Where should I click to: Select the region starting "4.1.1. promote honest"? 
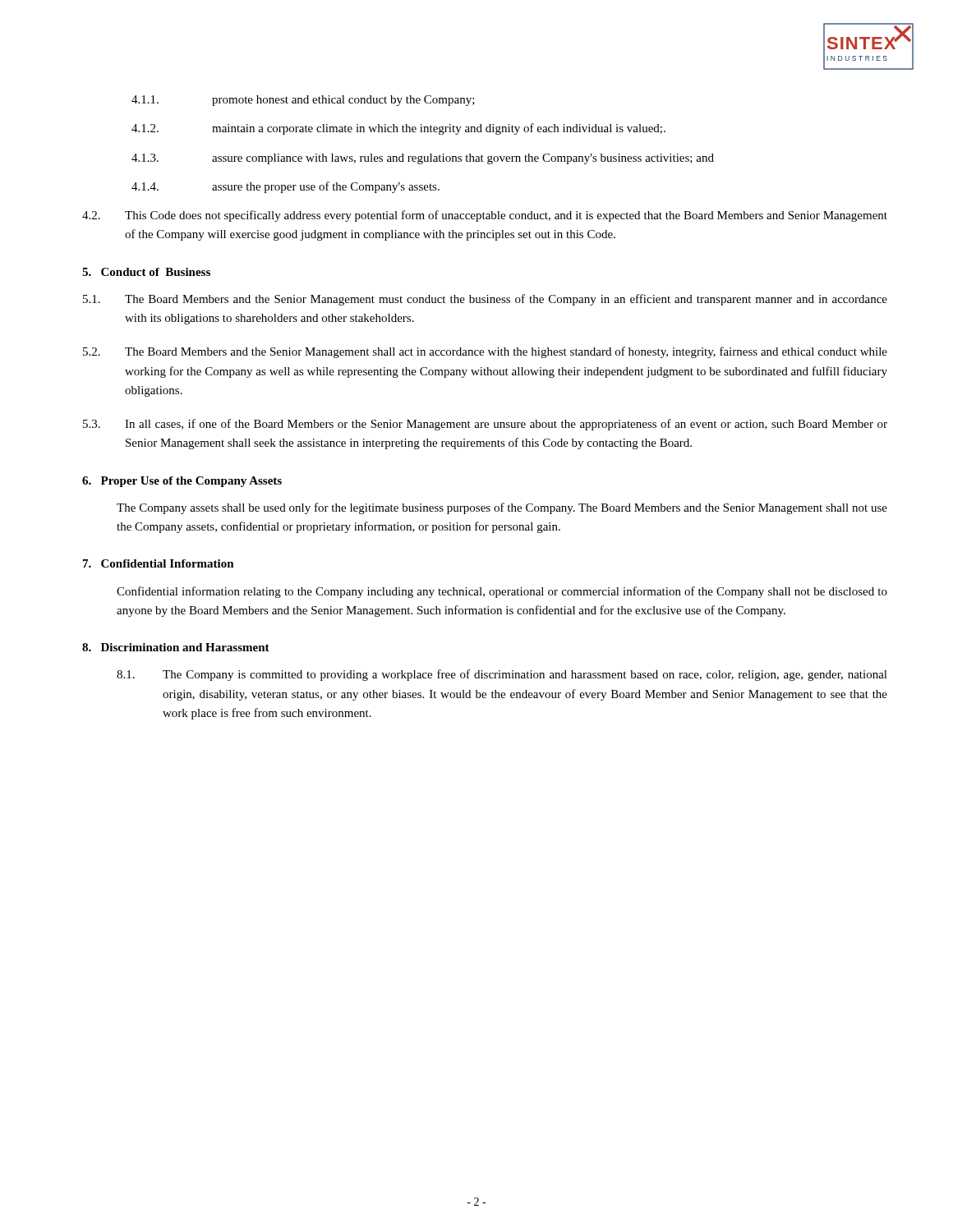(x=303, y=101)
